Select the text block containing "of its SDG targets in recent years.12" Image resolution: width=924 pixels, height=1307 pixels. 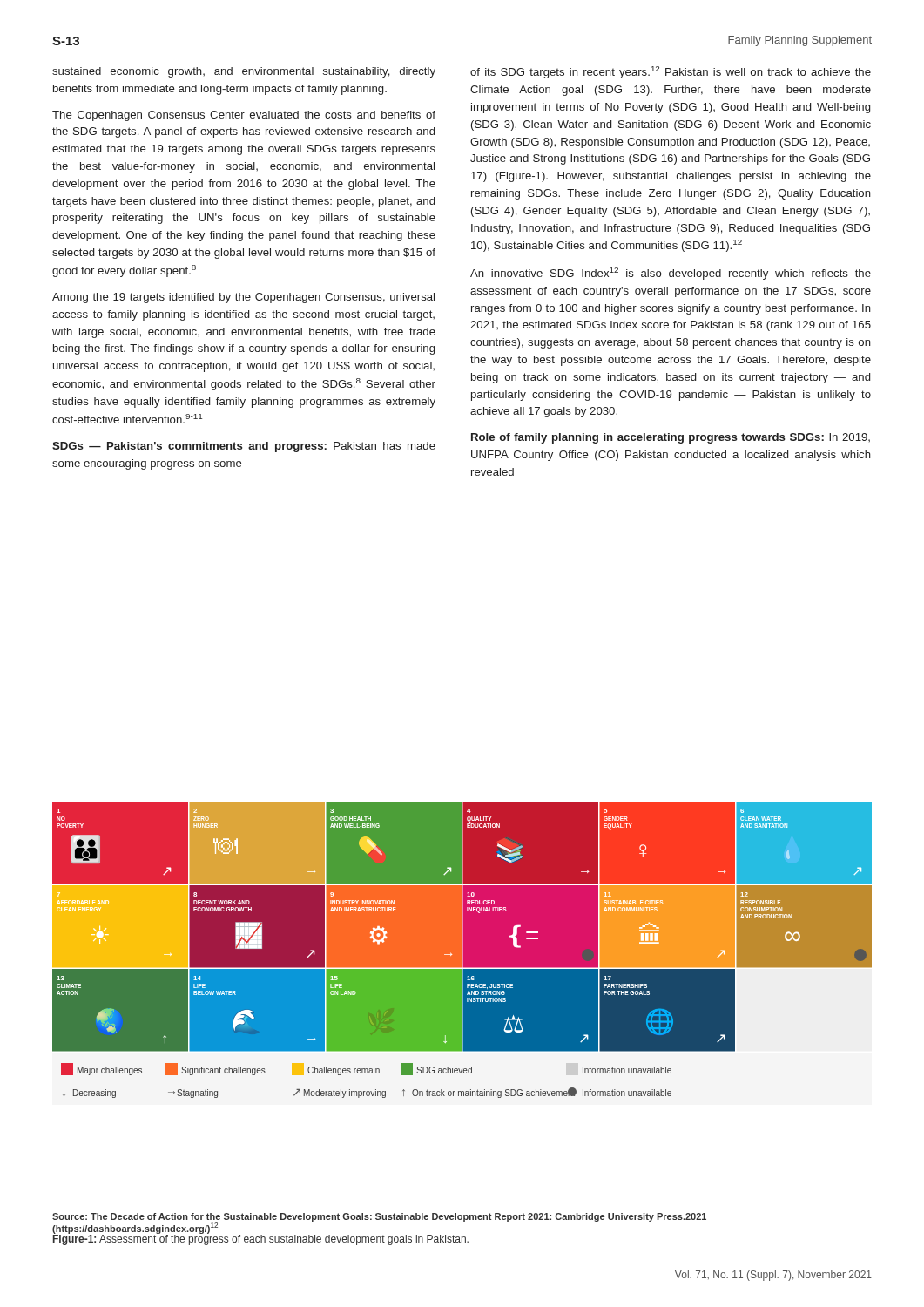pos(671,159)
